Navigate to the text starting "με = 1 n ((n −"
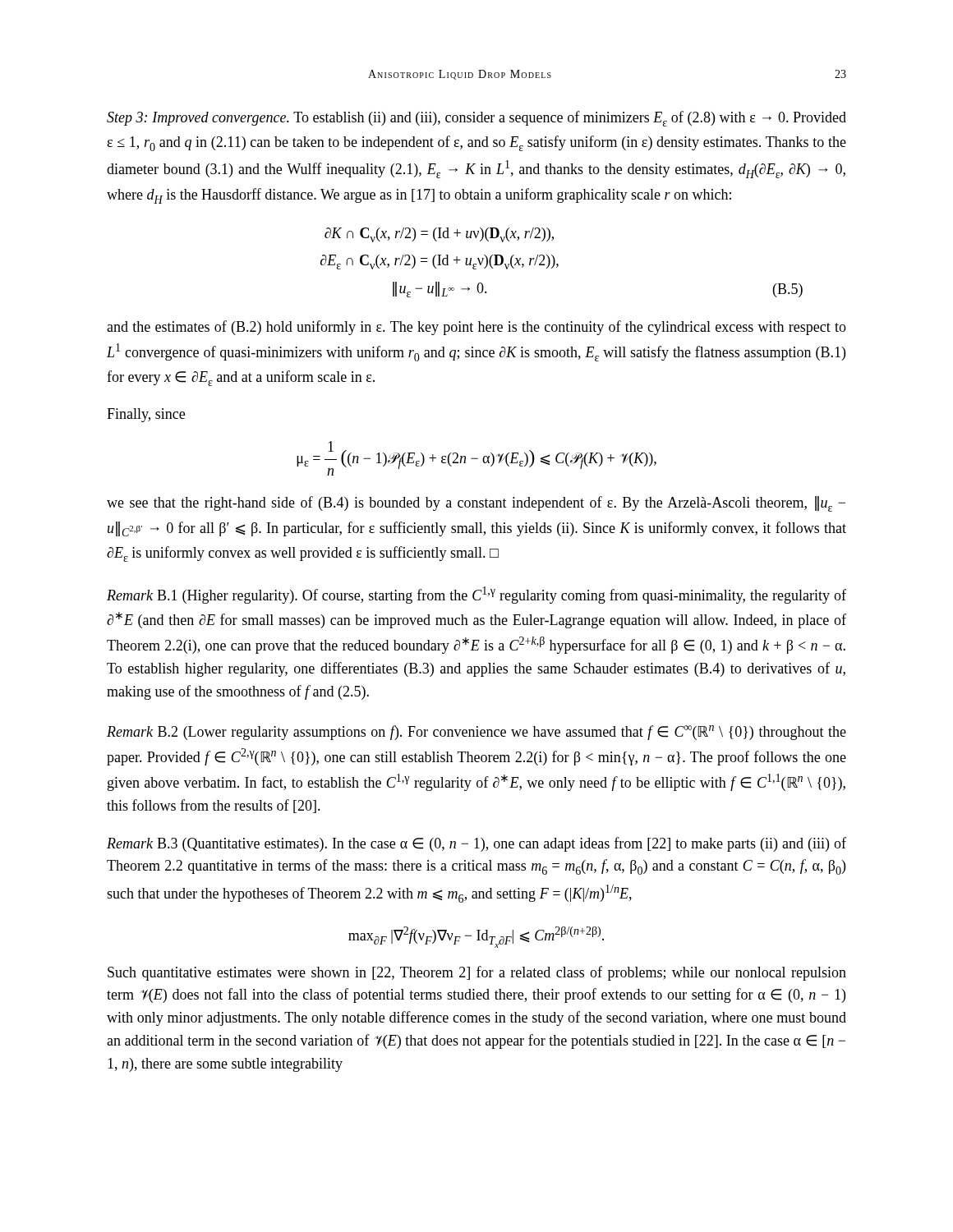953x1232 pixels. pos(476,459)
